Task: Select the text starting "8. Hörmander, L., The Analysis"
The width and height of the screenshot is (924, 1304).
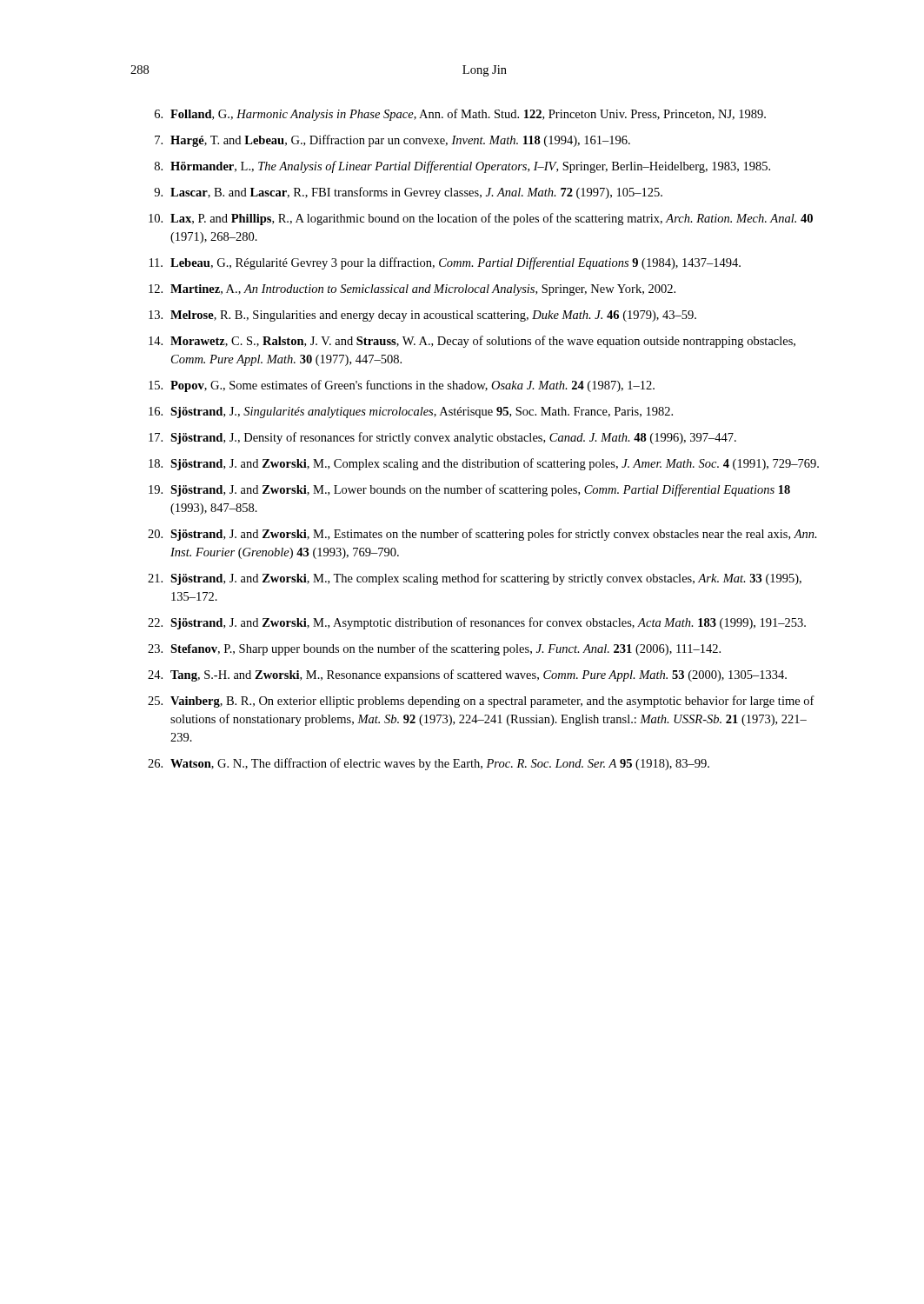Action: 475,167
